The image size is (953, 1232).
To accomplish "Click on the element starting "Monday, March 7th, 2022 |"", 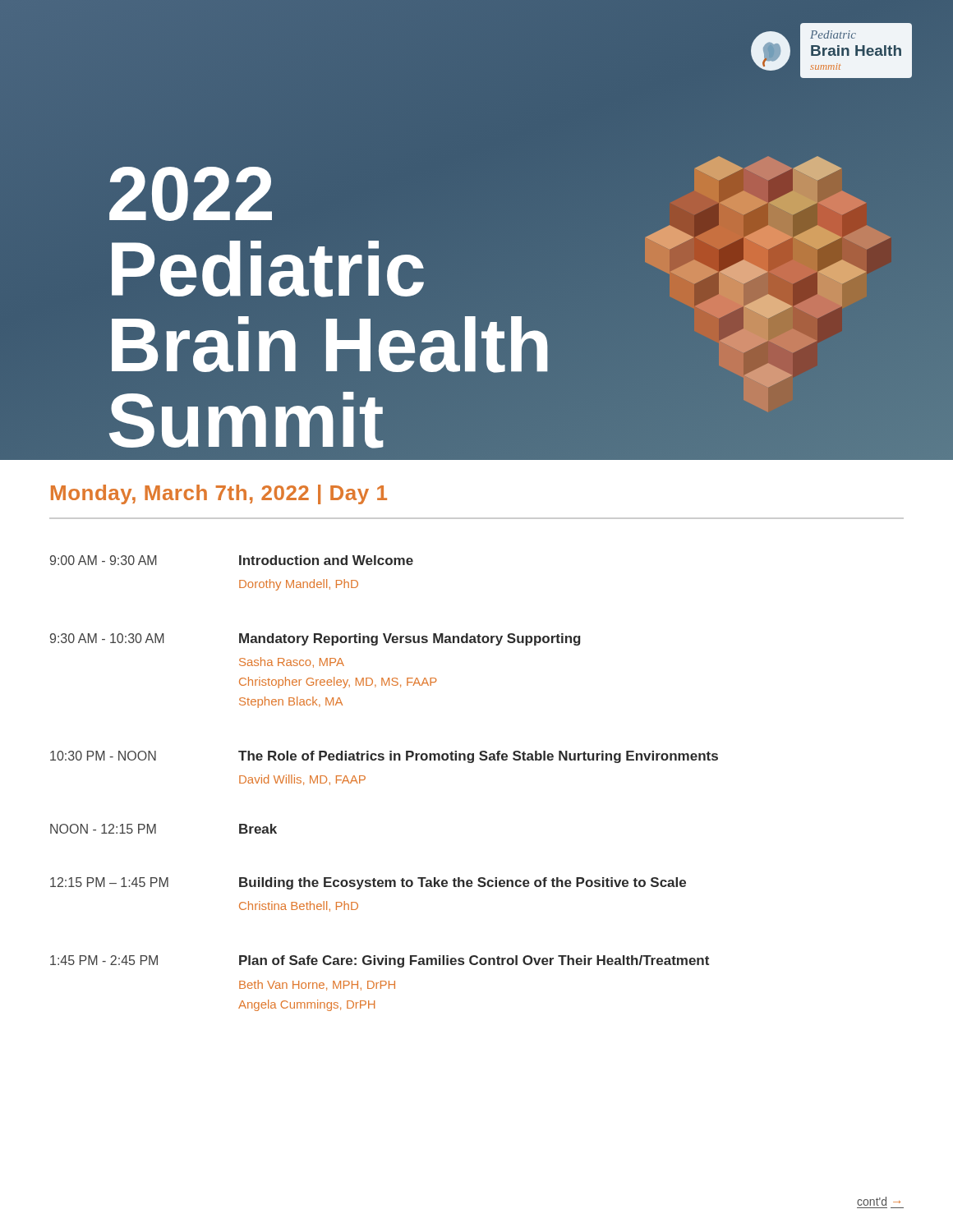I will (219, 493).
